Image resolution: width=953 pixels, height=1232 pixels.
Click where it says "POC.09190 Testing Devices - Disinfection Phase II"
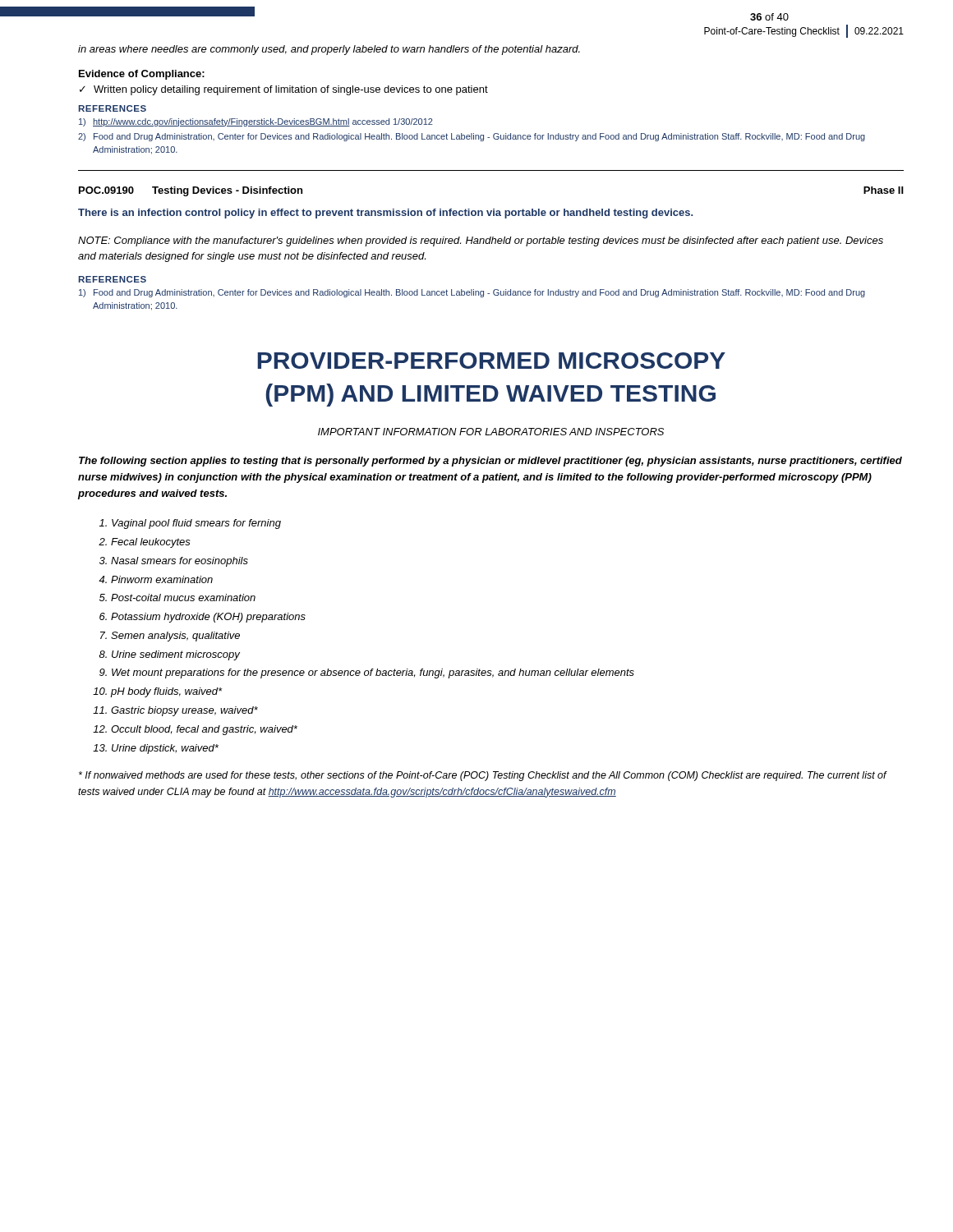click(110, 191)
